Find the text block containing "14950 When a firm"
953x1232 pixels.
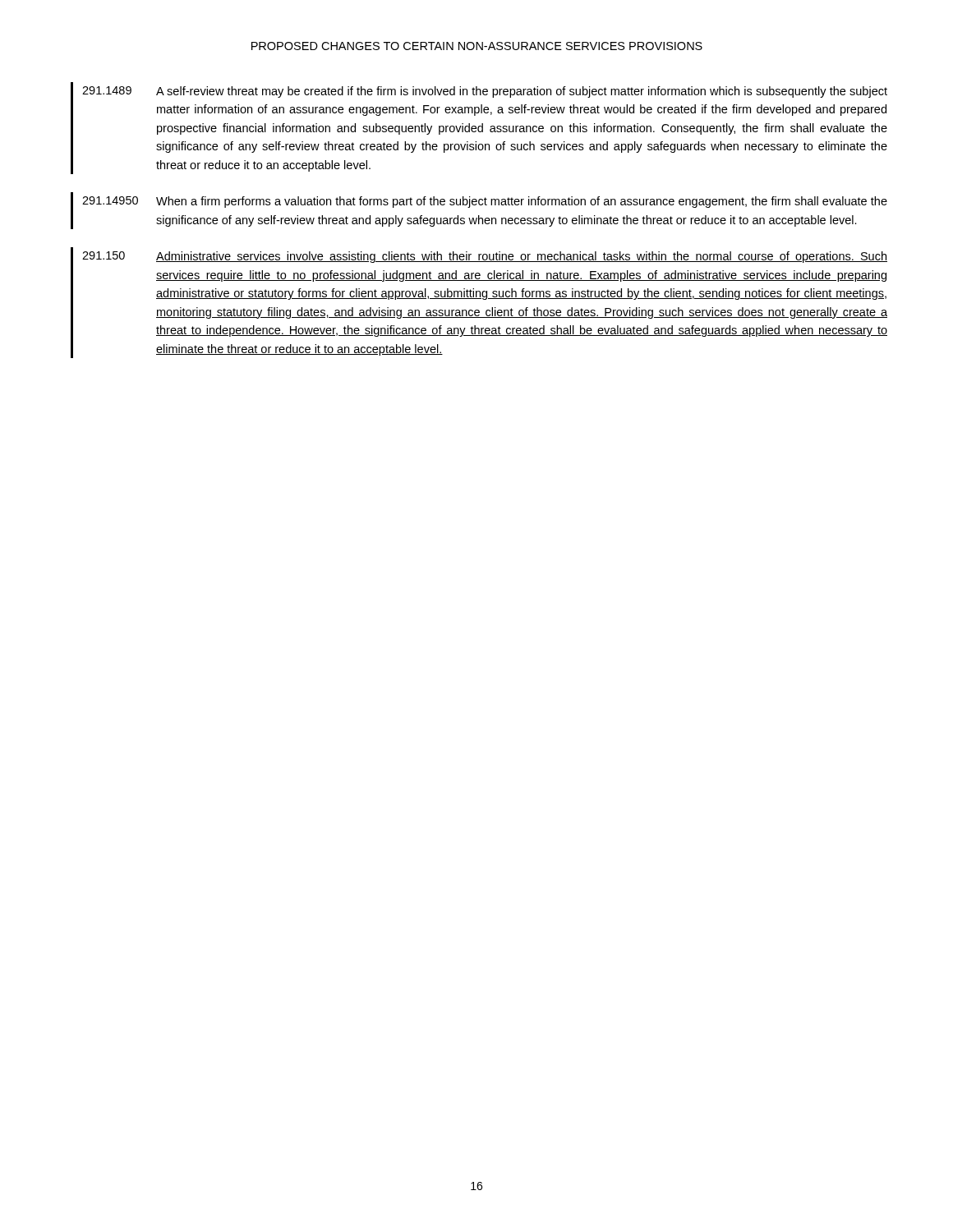[x=485, y=211]
